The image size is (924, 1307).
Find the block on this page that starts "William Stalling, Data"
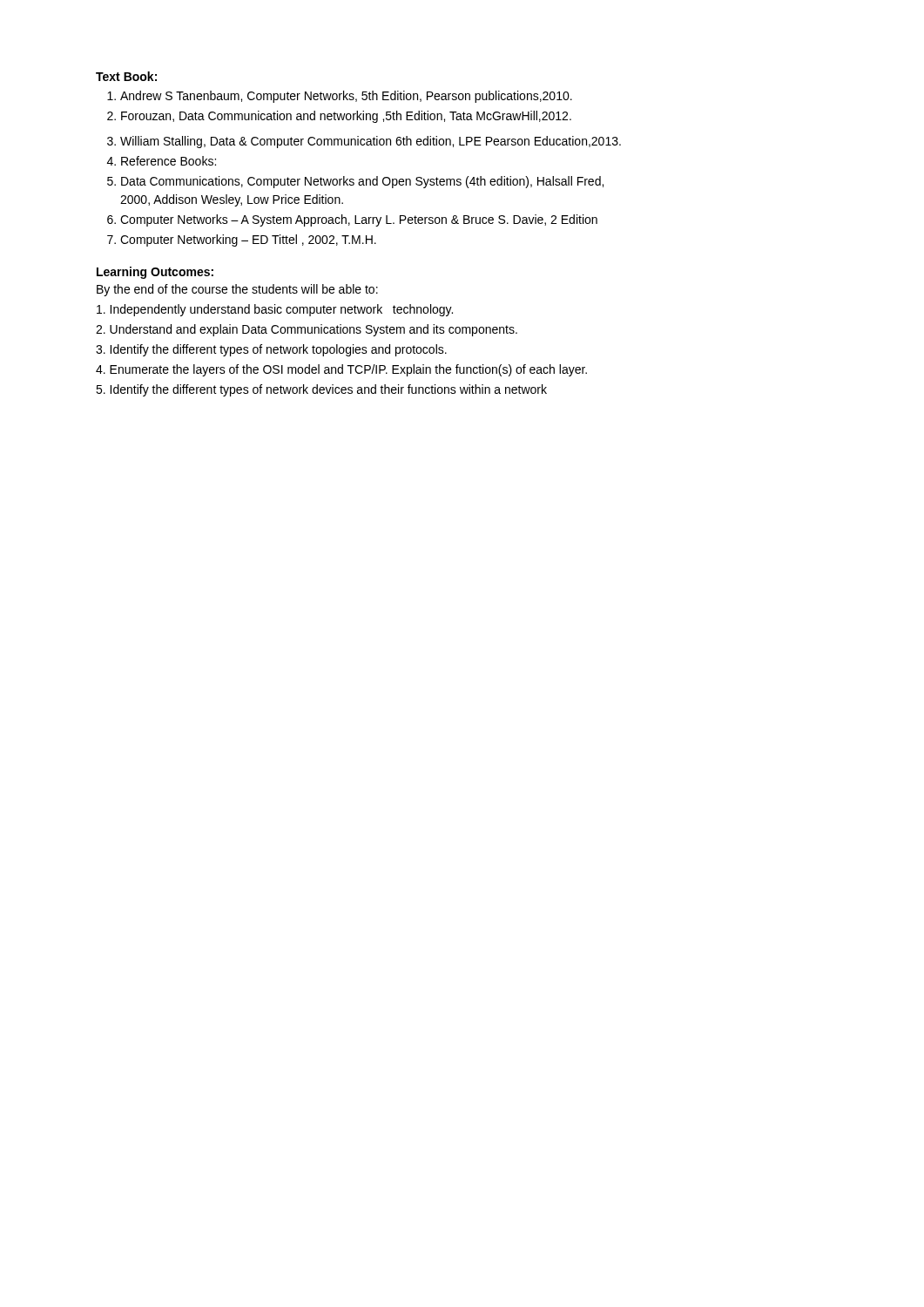[x=371, y=141]
